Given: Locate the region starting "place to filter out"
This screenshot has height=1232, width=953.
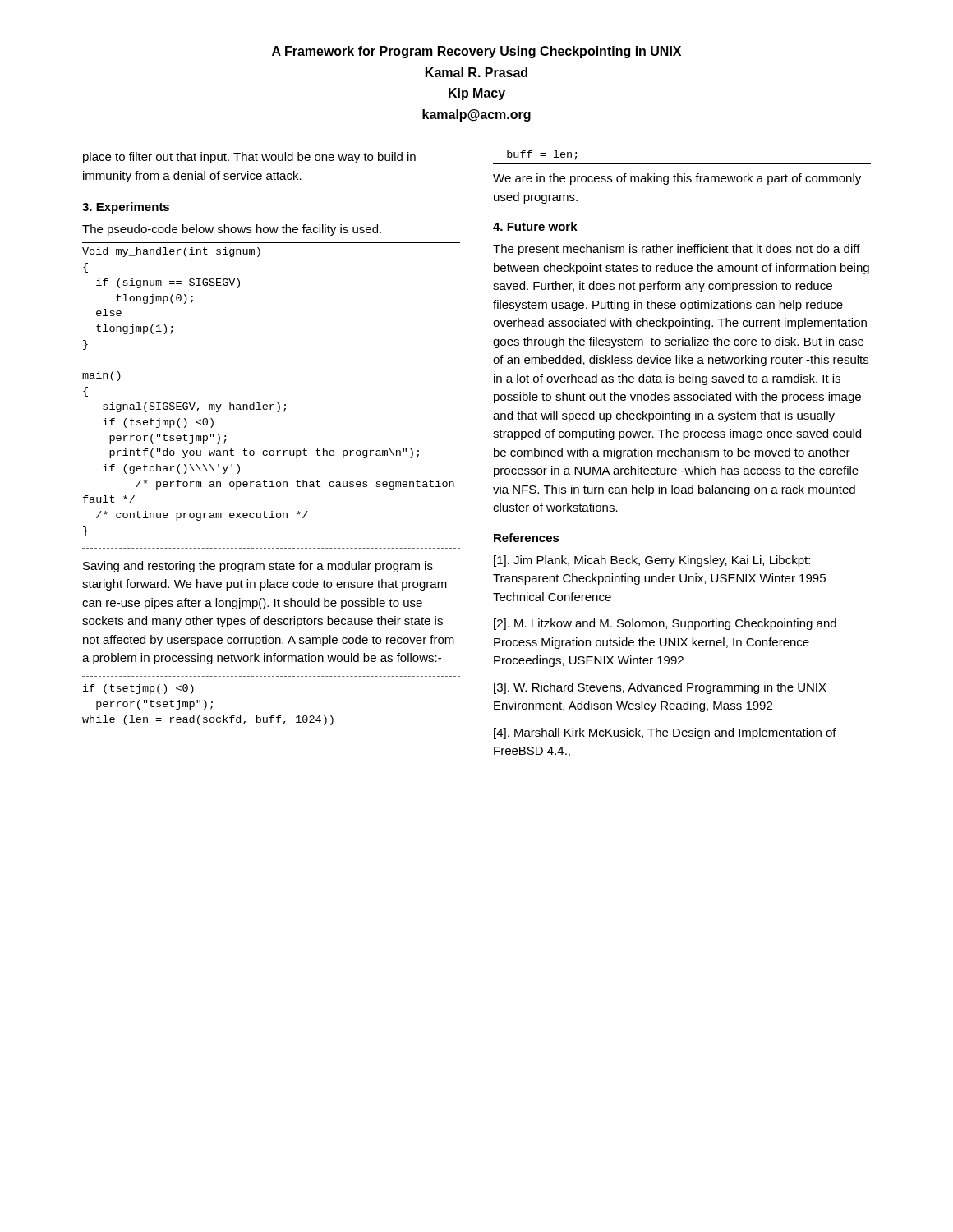Looking at the screenshot, I should pos(271,167).
